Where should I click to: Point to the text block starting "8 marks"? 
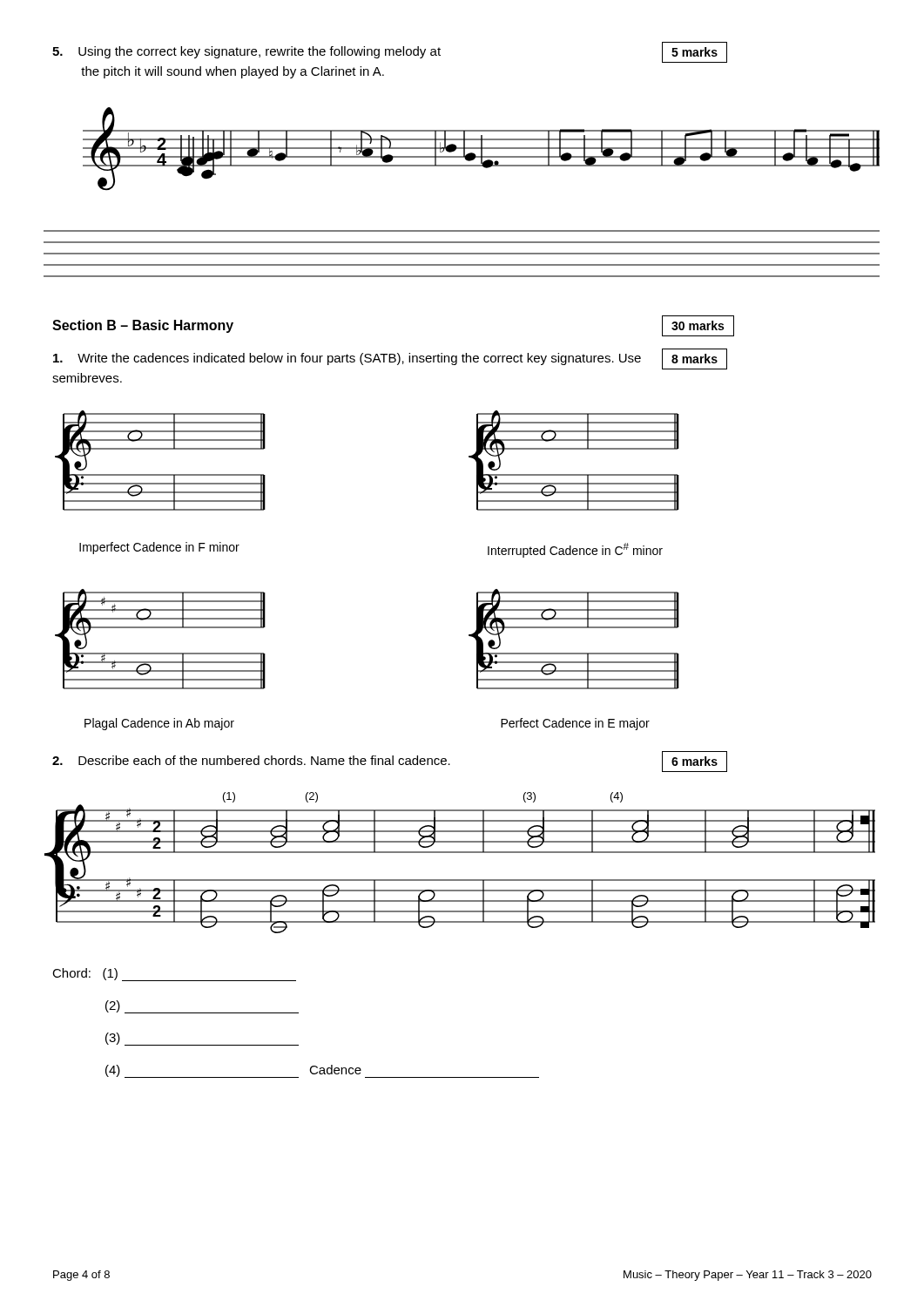(x=694, y=359)
